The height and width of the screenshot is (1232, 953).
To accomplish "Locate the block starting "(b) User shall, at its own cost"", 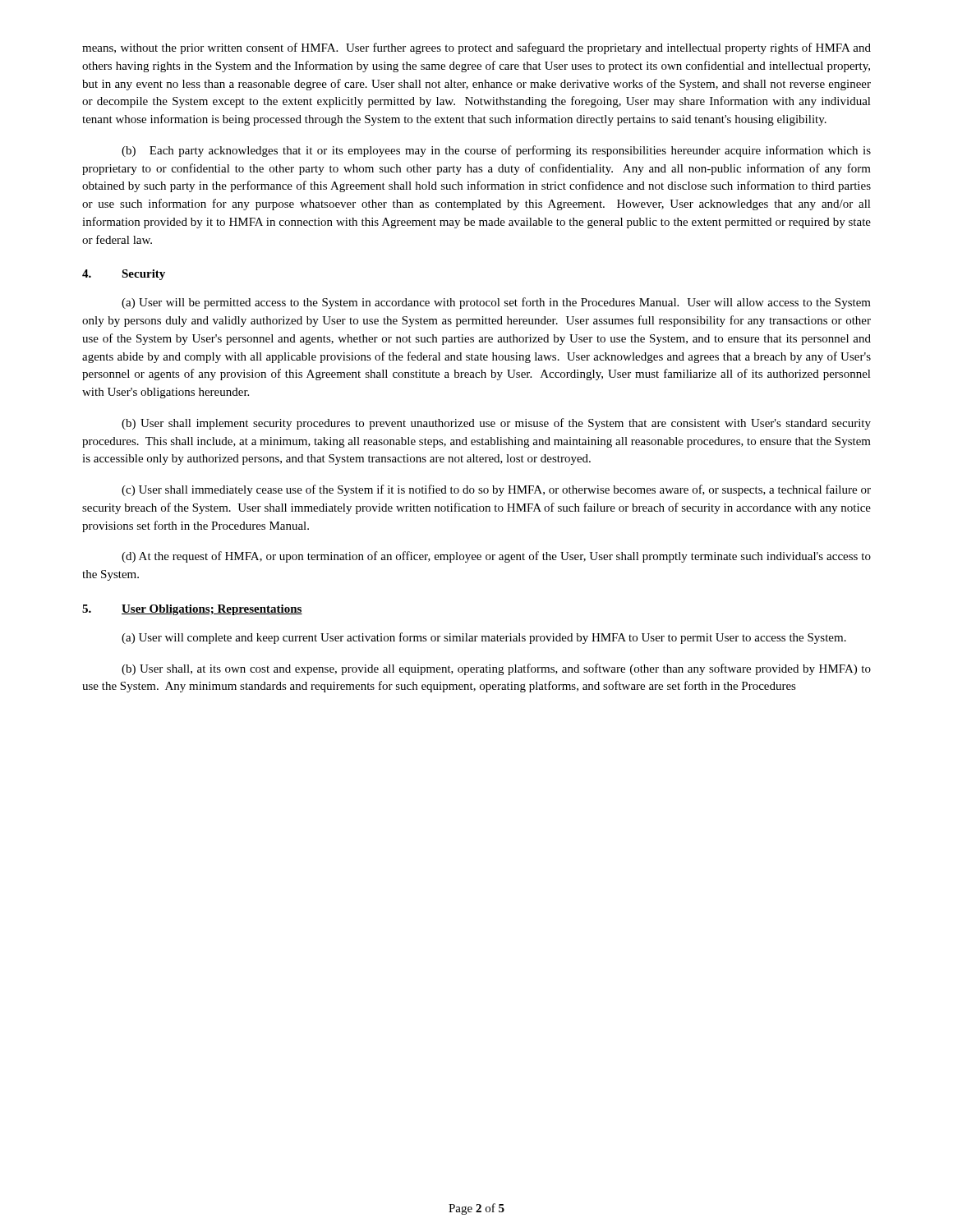I will tap(476, 677).
